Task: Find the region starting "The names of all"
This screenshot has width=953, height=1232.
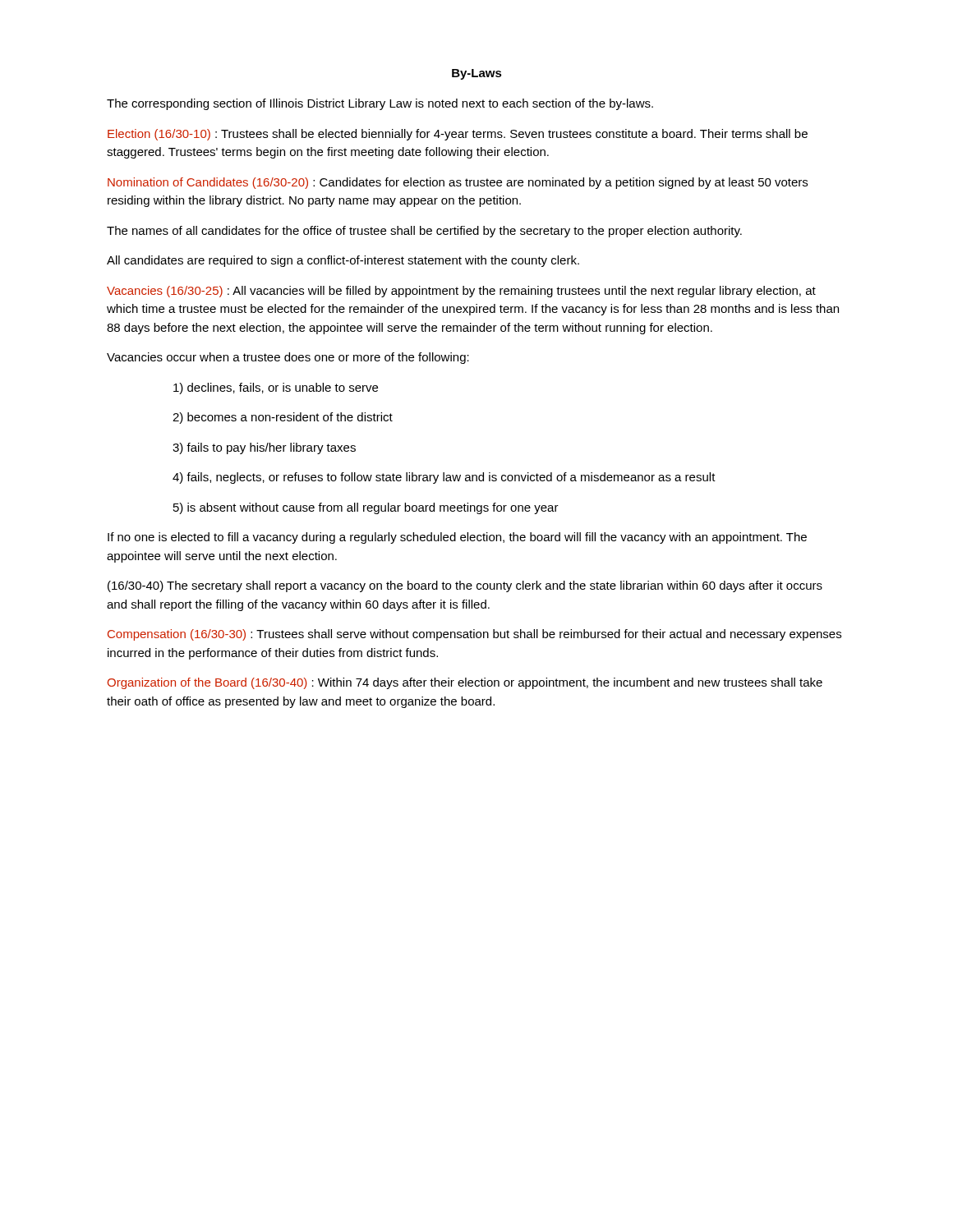Action: pos(476,231)
